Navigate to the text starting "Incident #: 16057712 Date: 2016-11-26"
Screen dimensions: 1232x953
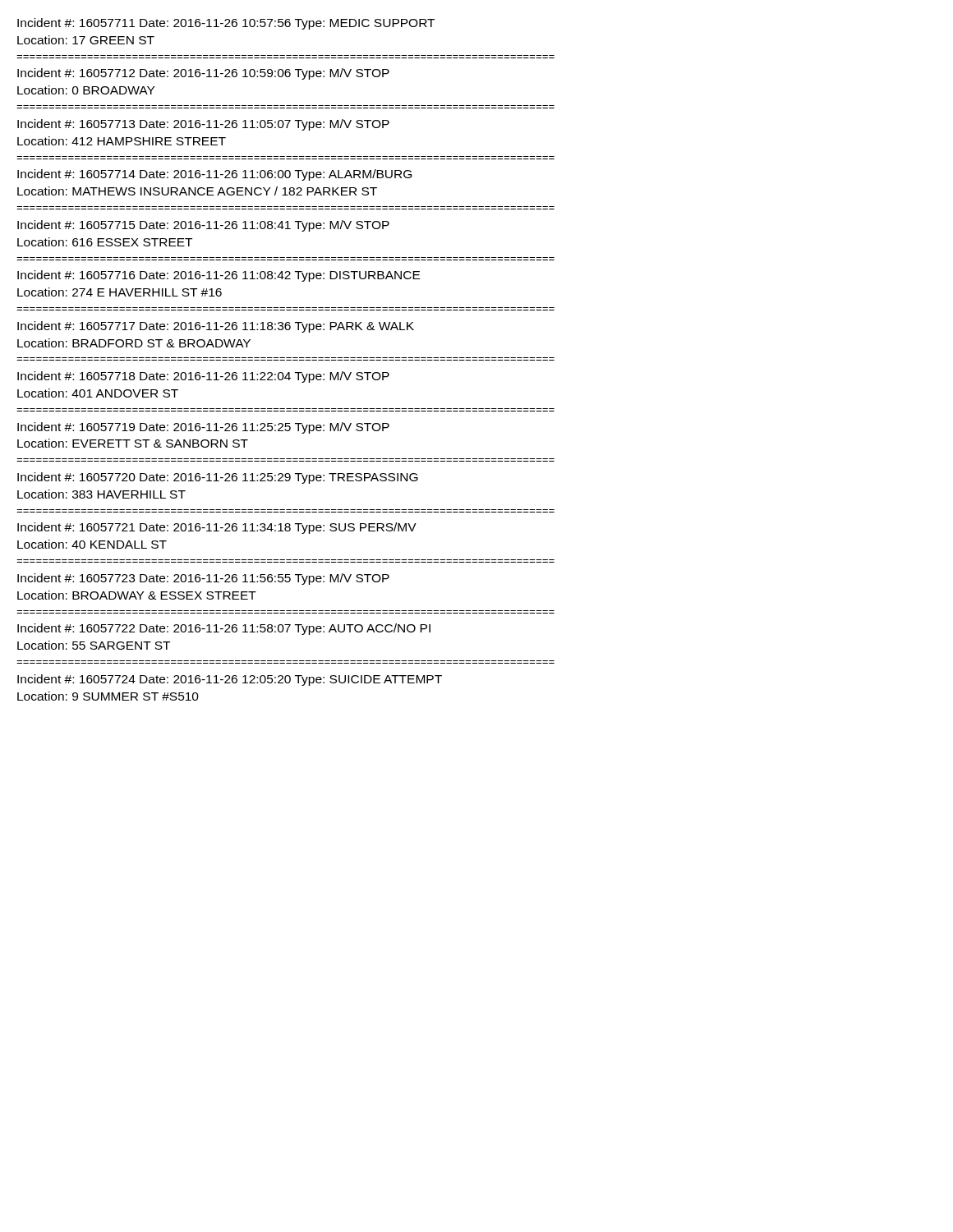pos(203,74)
